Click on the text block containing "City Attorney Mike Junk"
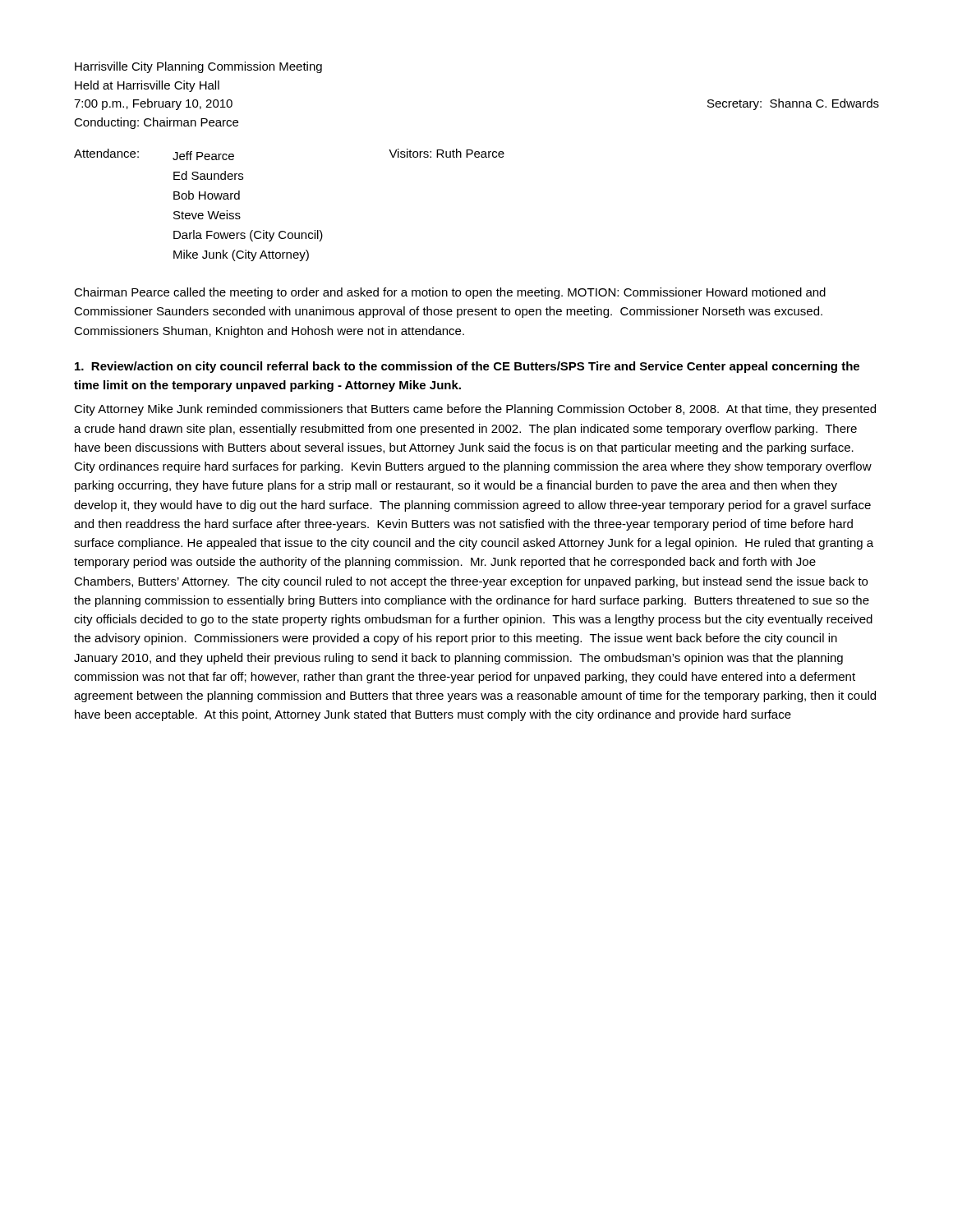 [475, 562]
